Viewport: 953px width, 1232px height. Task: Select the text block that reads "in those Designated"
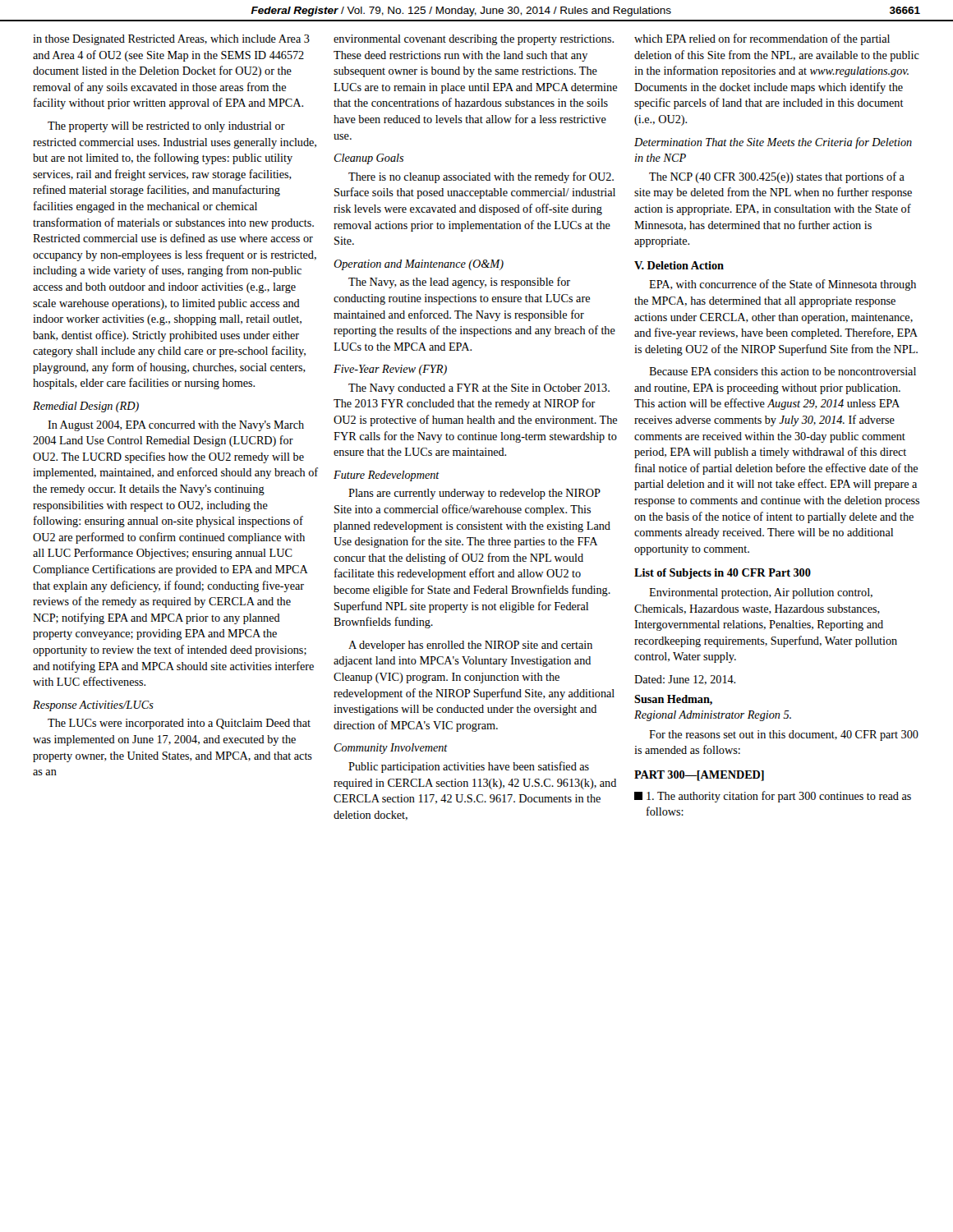coord(171,71)
